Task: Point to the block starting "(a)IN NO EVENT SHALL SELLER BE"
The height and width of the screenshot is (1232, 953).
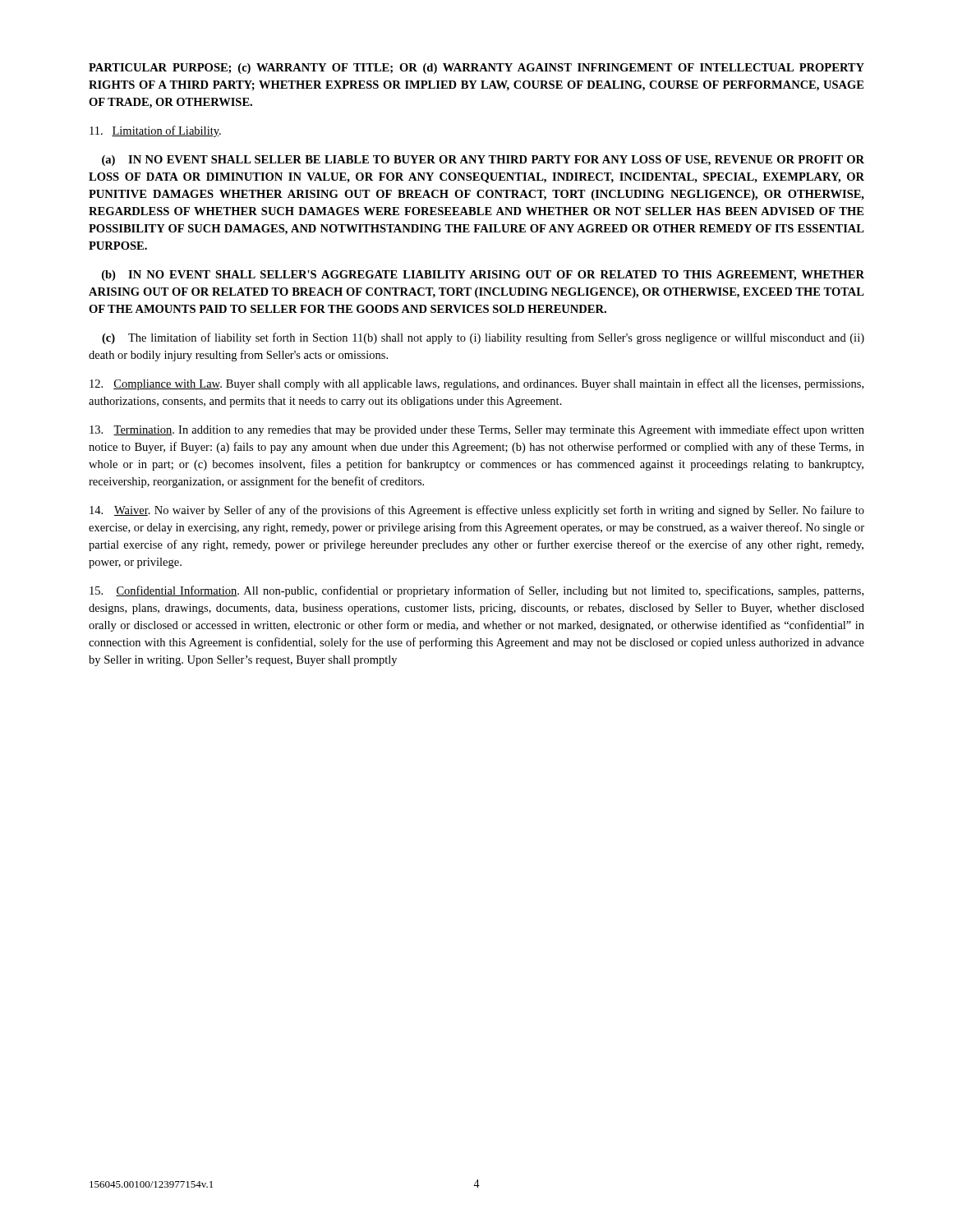Action: (x=476, y=203)
